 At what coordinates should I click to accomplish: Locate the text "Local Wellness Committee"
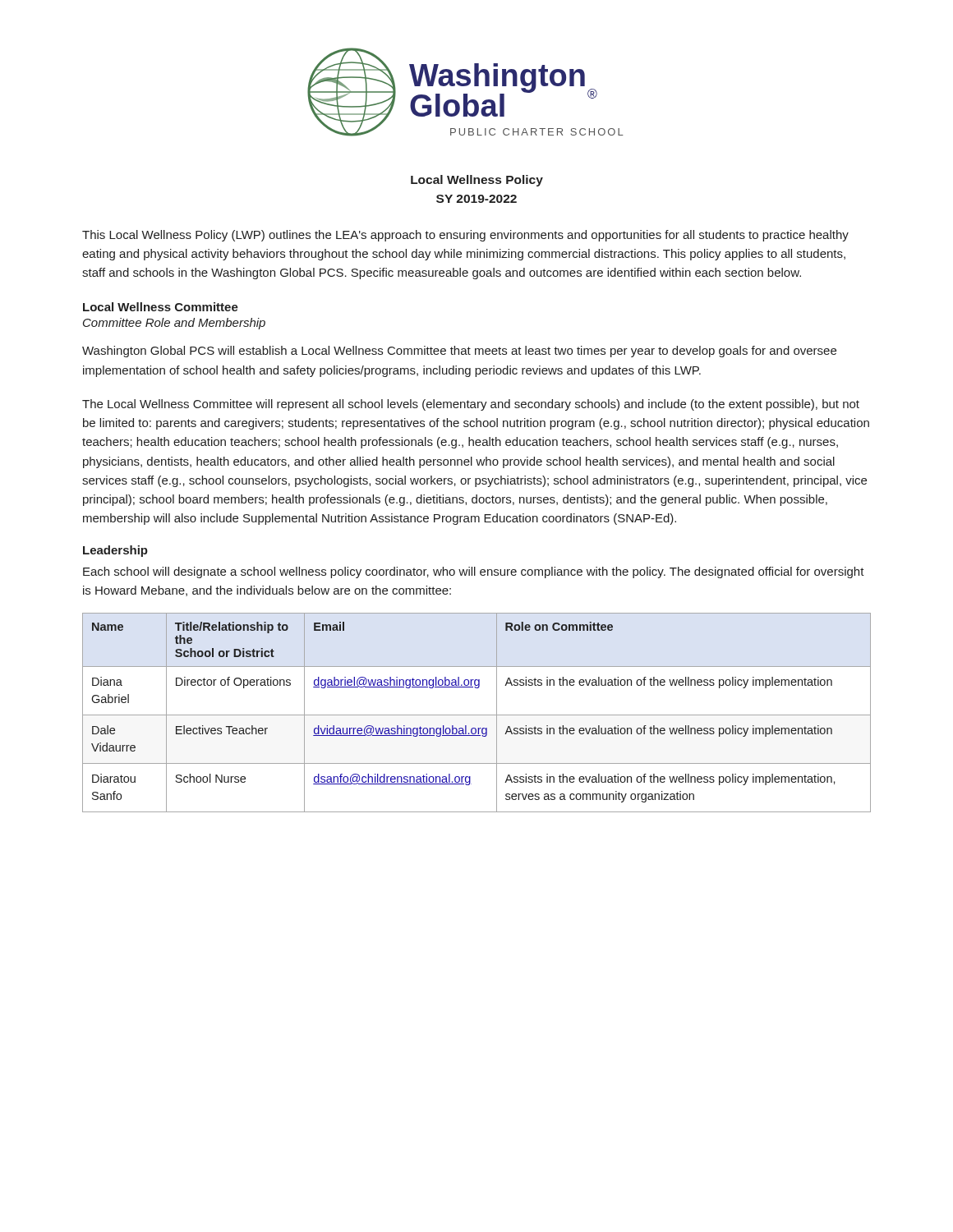click(160, 307)
